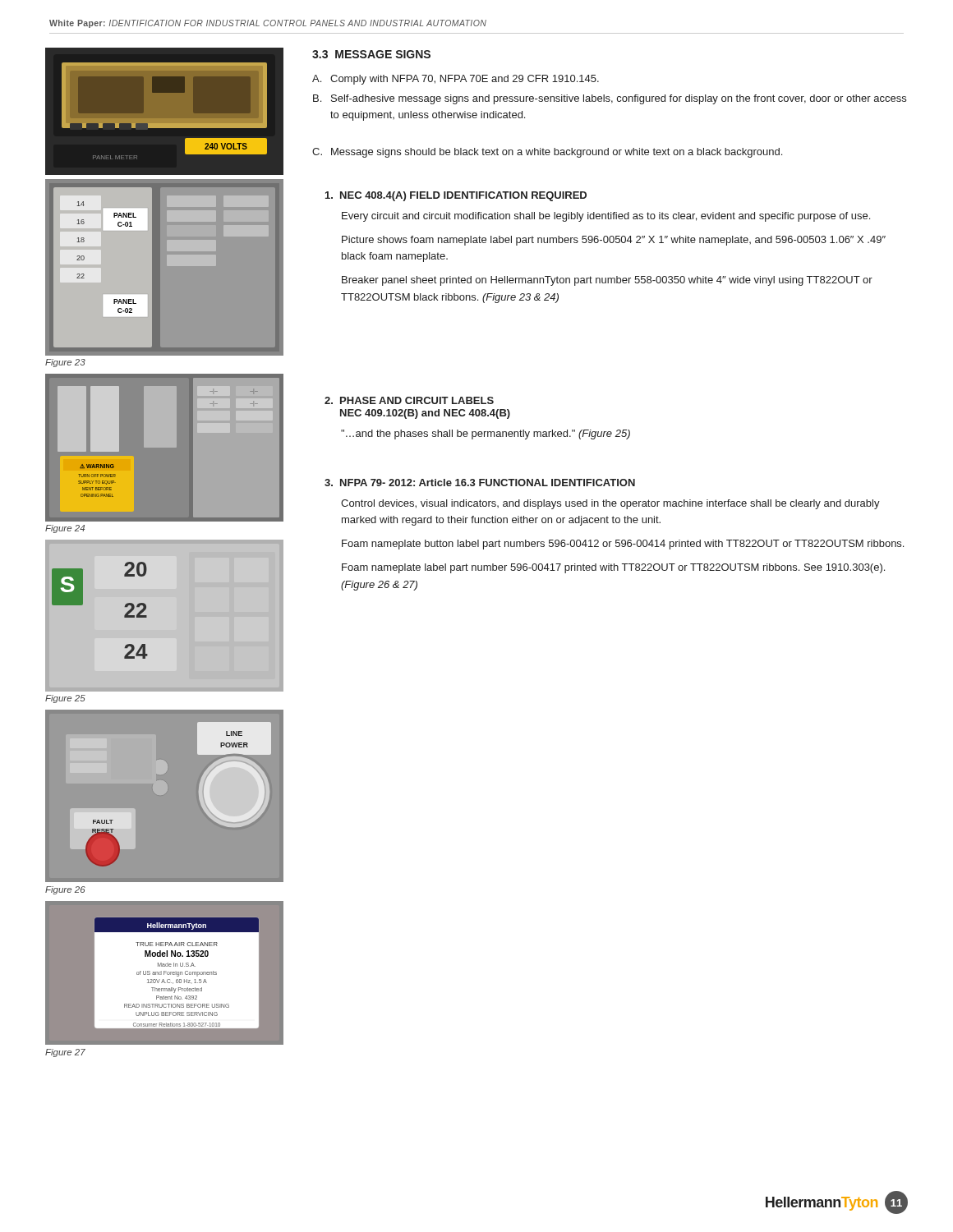Navigate to the text block starting "Figure 25"
This screenshot has width=953, height=1232.
click(65, 698)
